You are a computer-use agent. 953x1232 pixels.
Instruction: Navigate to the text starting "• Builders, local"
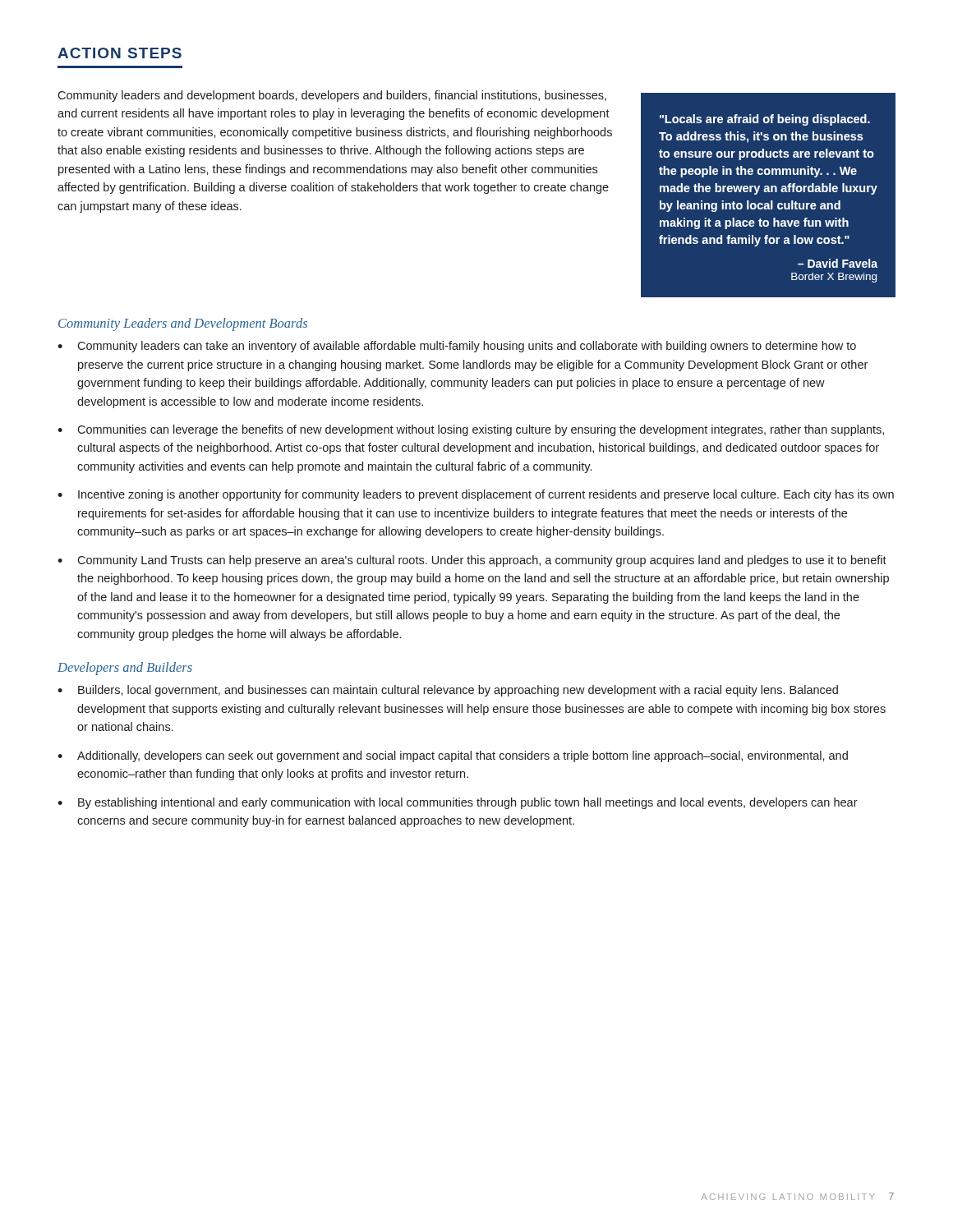(x=476, y=709)
